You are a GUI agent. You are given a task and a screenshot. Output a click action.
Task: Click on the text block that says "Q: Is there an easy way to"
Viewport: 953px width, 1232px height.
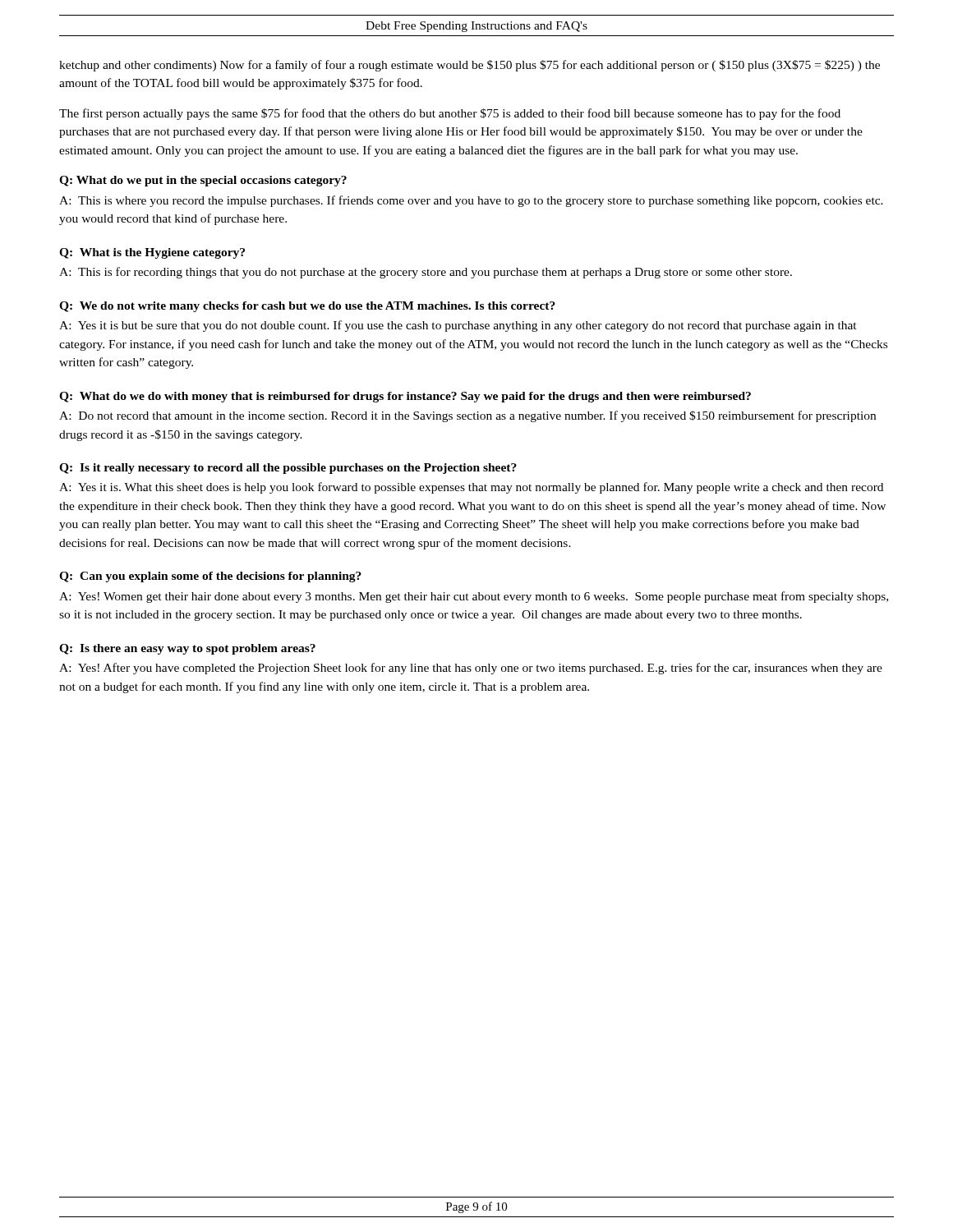(476, 666)
